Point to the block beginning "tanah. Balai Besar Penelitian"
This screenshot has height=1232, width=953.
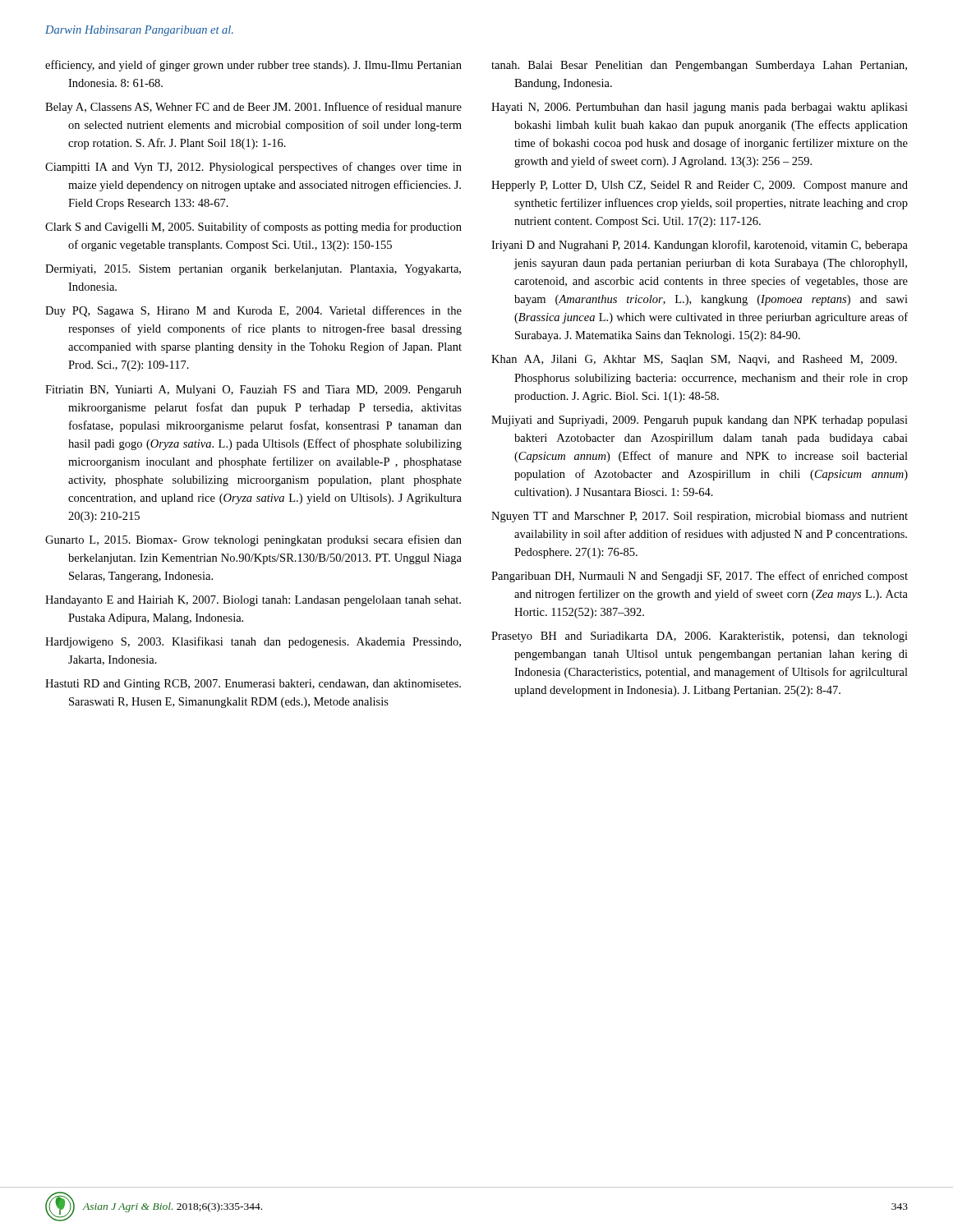click(700, 74)
